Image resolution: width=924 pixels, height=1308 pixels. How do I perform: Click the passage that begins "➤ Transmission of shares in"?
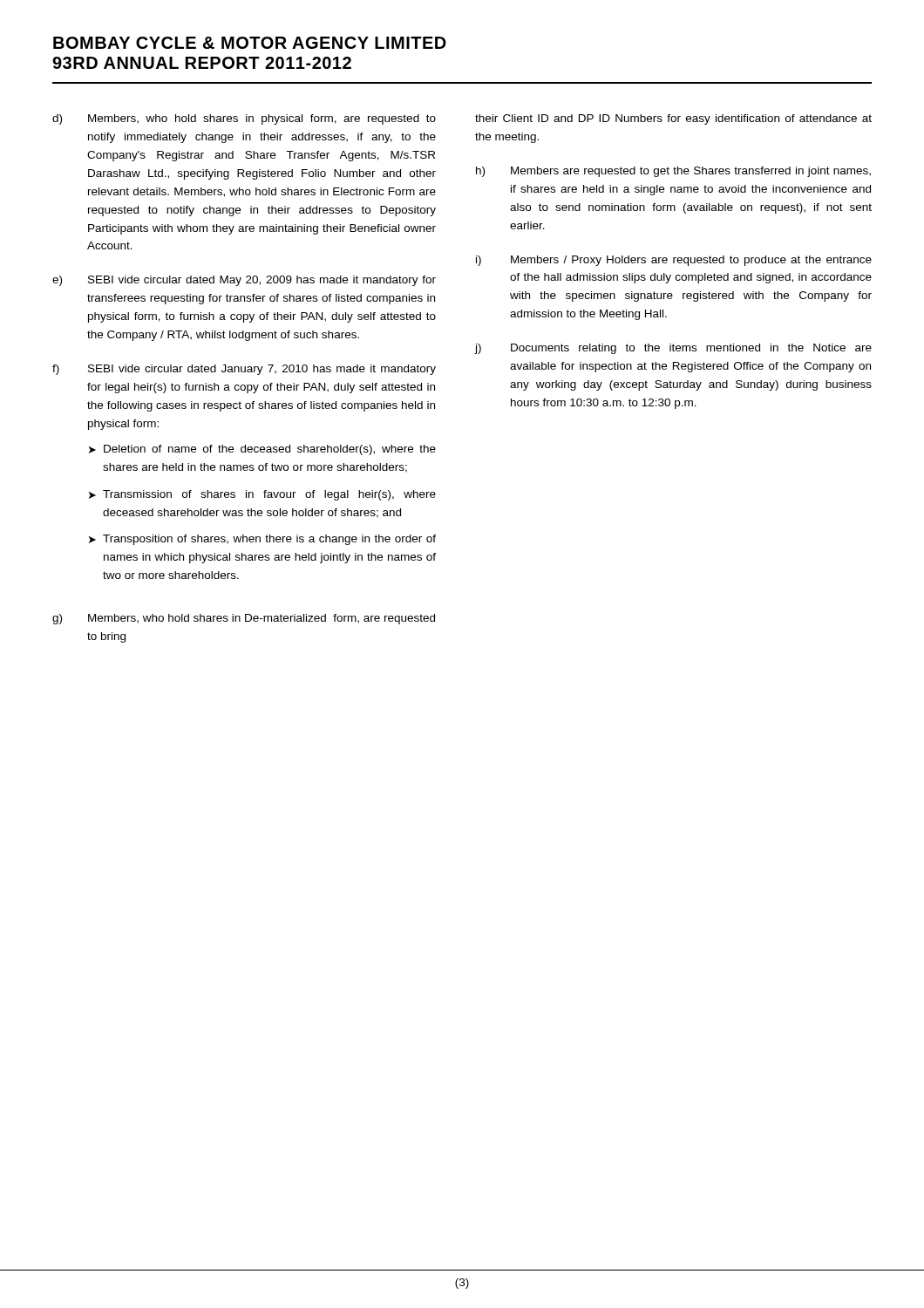261,504
